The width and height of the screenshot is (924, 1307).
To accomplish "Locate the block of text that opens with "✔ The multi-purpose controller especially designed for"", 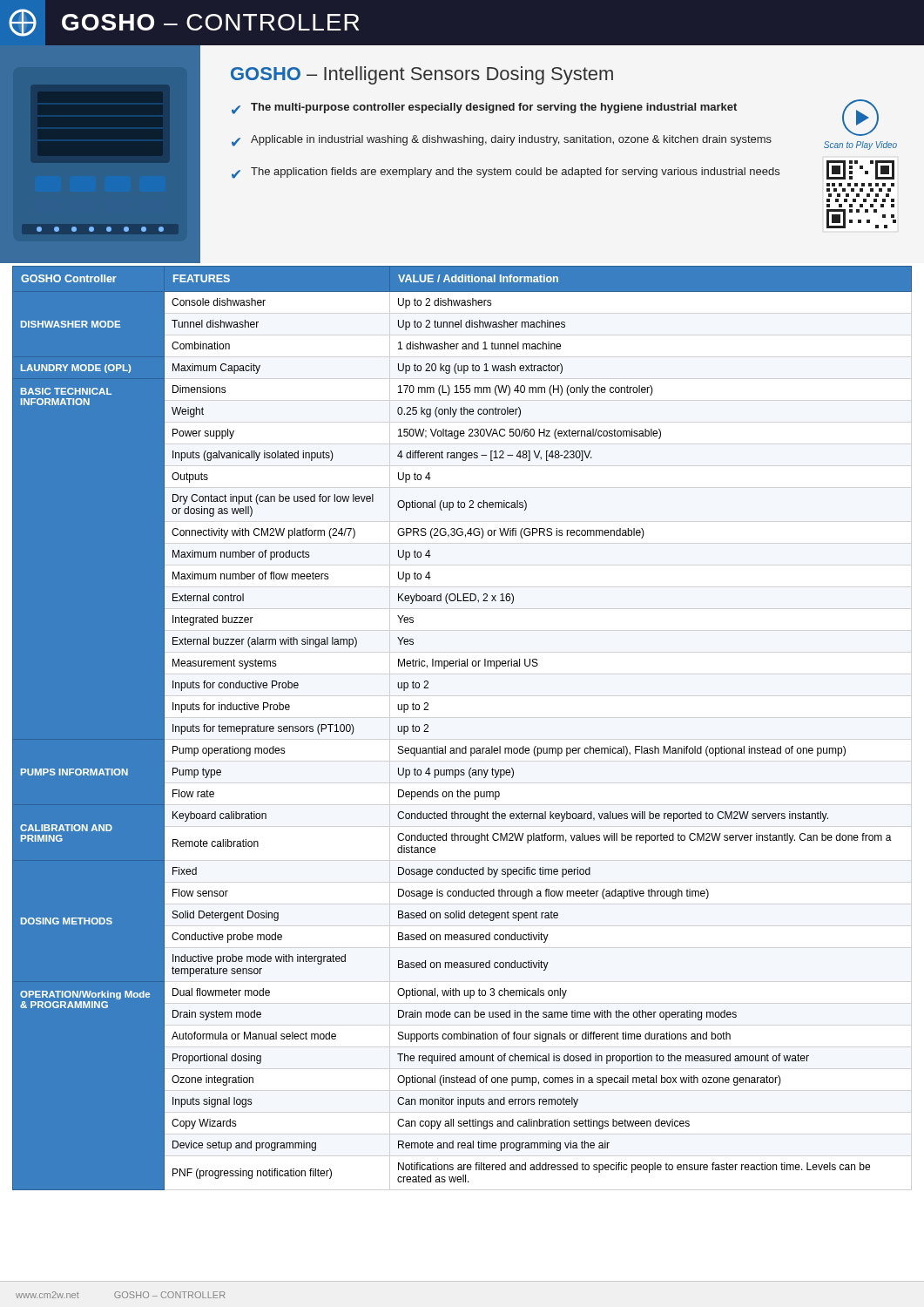I will tap(484, 110).
